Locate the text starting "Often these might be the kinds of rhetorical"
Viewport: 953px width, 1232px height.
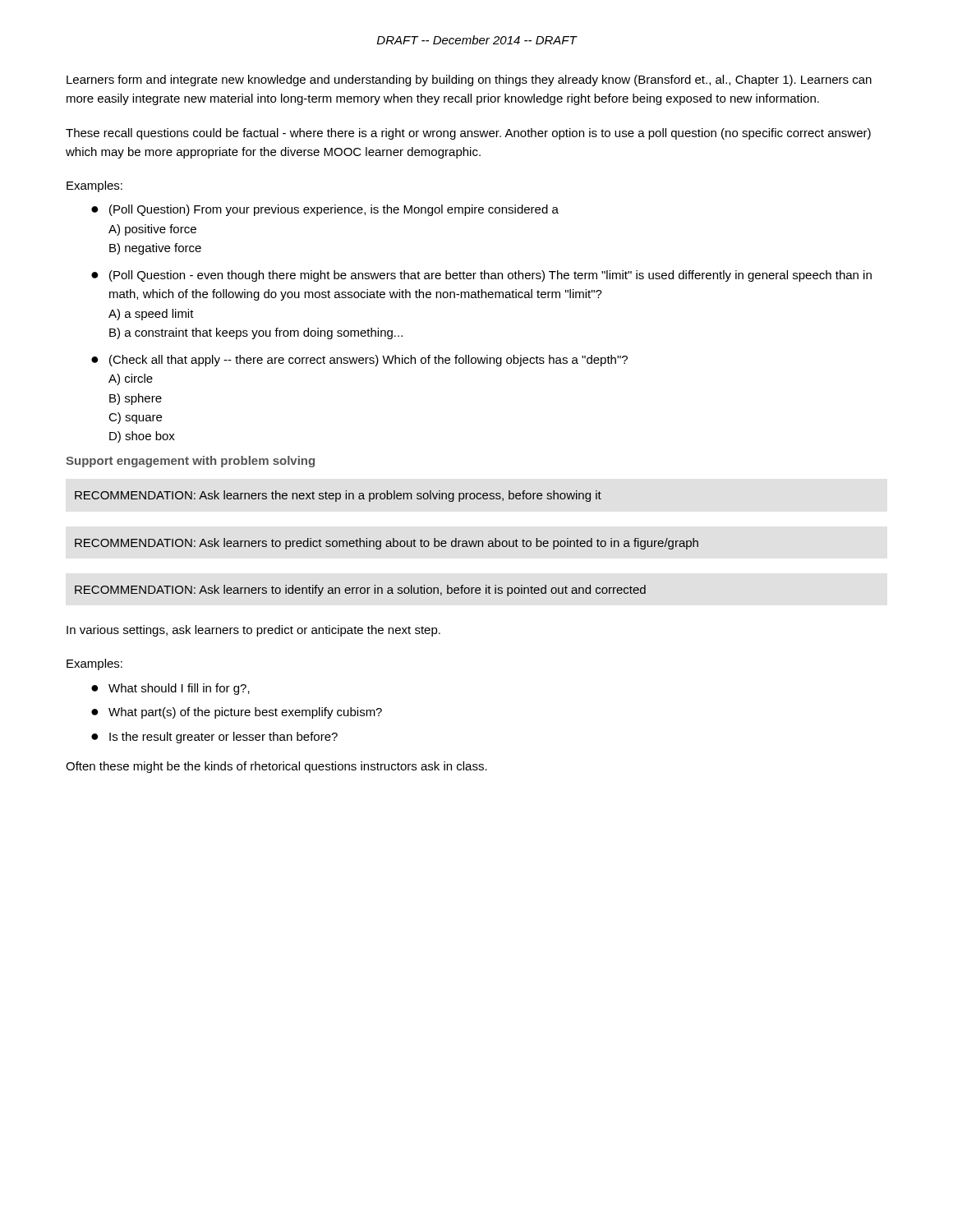click(277, 766)
